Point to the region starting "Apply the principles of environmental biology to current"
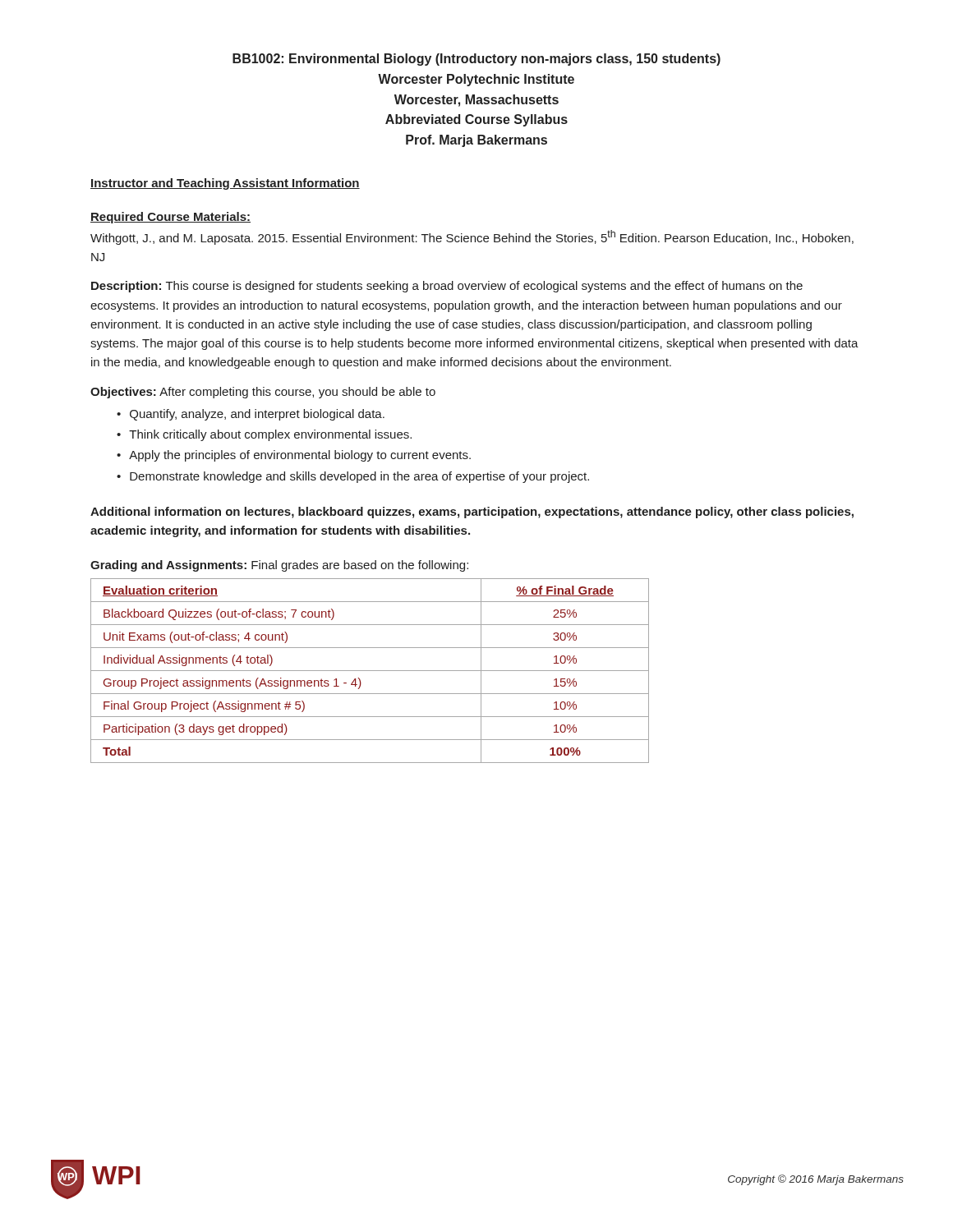Image resolution: width=953 pixels, height=1232 pixels. 300,455
